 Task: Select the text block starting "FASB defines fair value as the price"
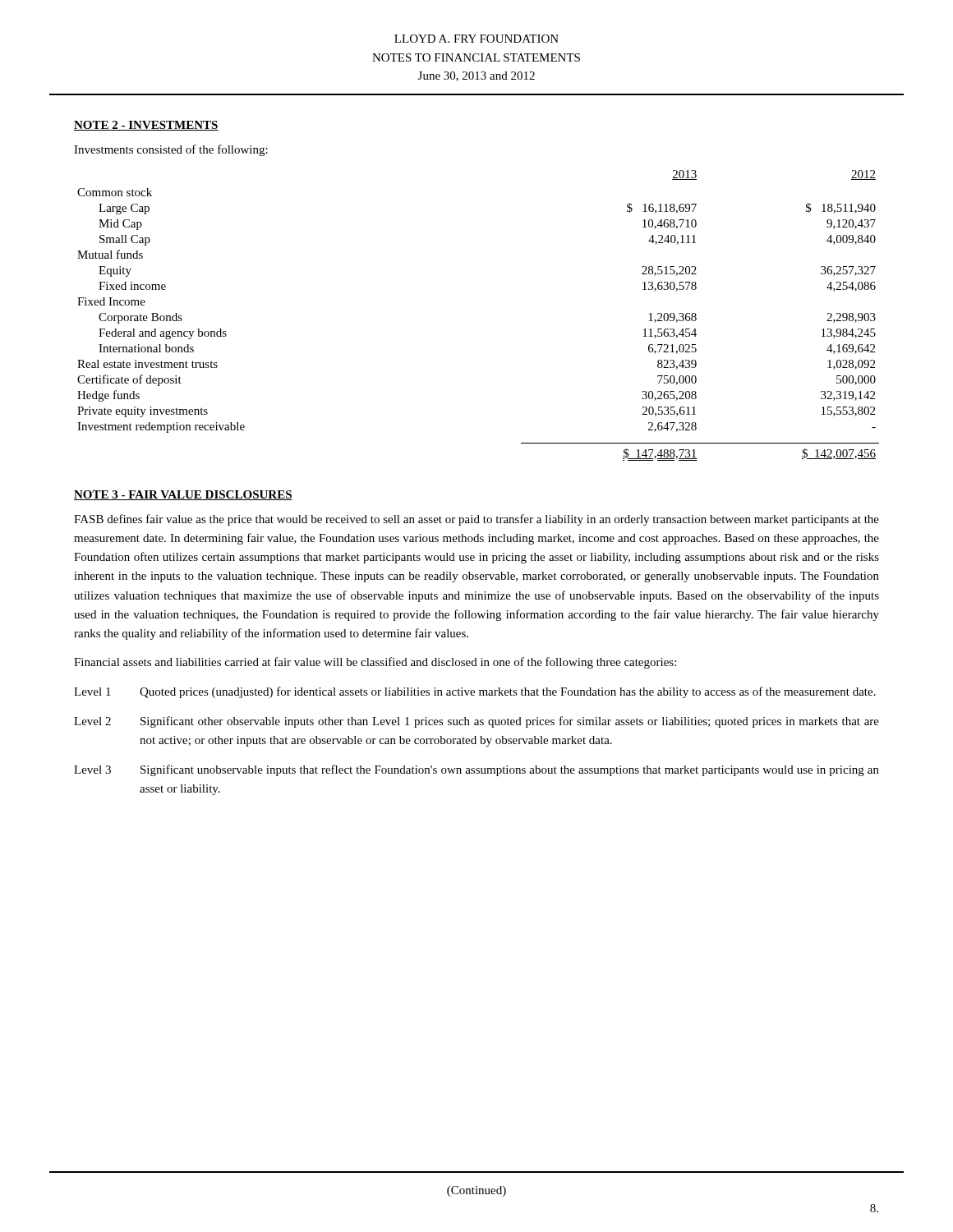point(476,576)
